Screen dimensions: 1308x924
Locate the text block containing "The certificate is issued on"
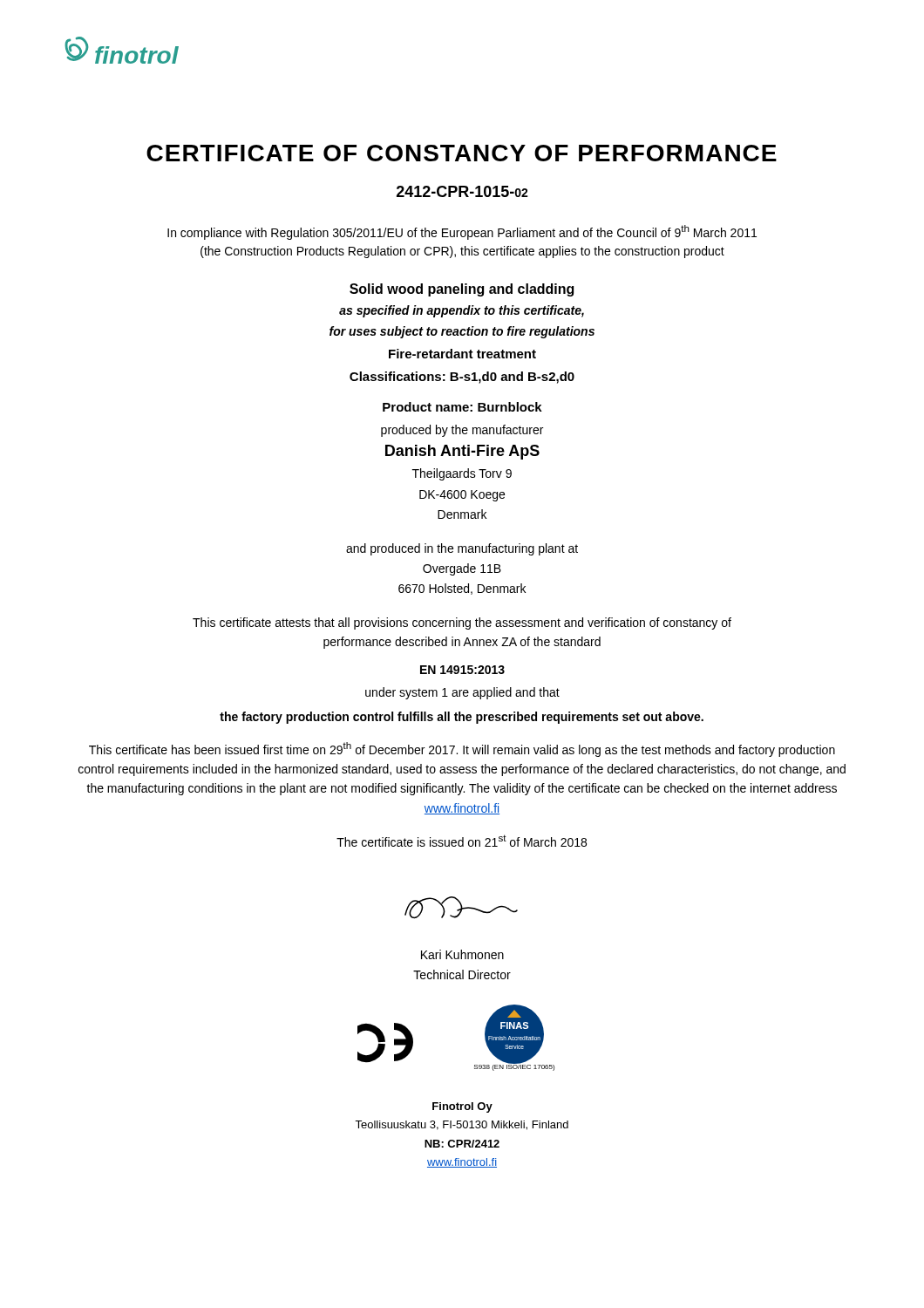[462, 840]
